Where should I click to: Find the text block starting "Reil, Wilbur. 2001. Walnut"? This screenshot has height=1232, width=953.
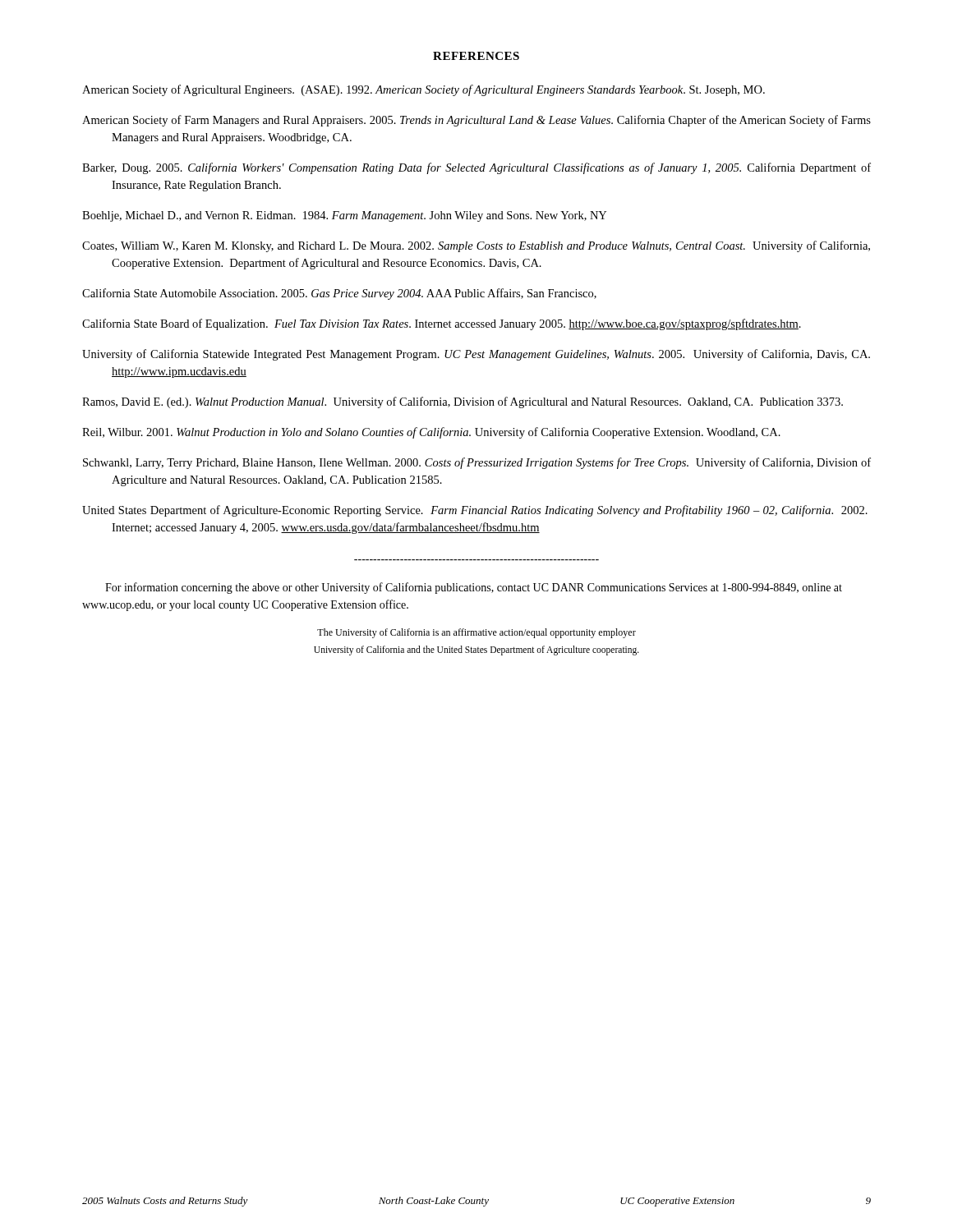point(476,433)
